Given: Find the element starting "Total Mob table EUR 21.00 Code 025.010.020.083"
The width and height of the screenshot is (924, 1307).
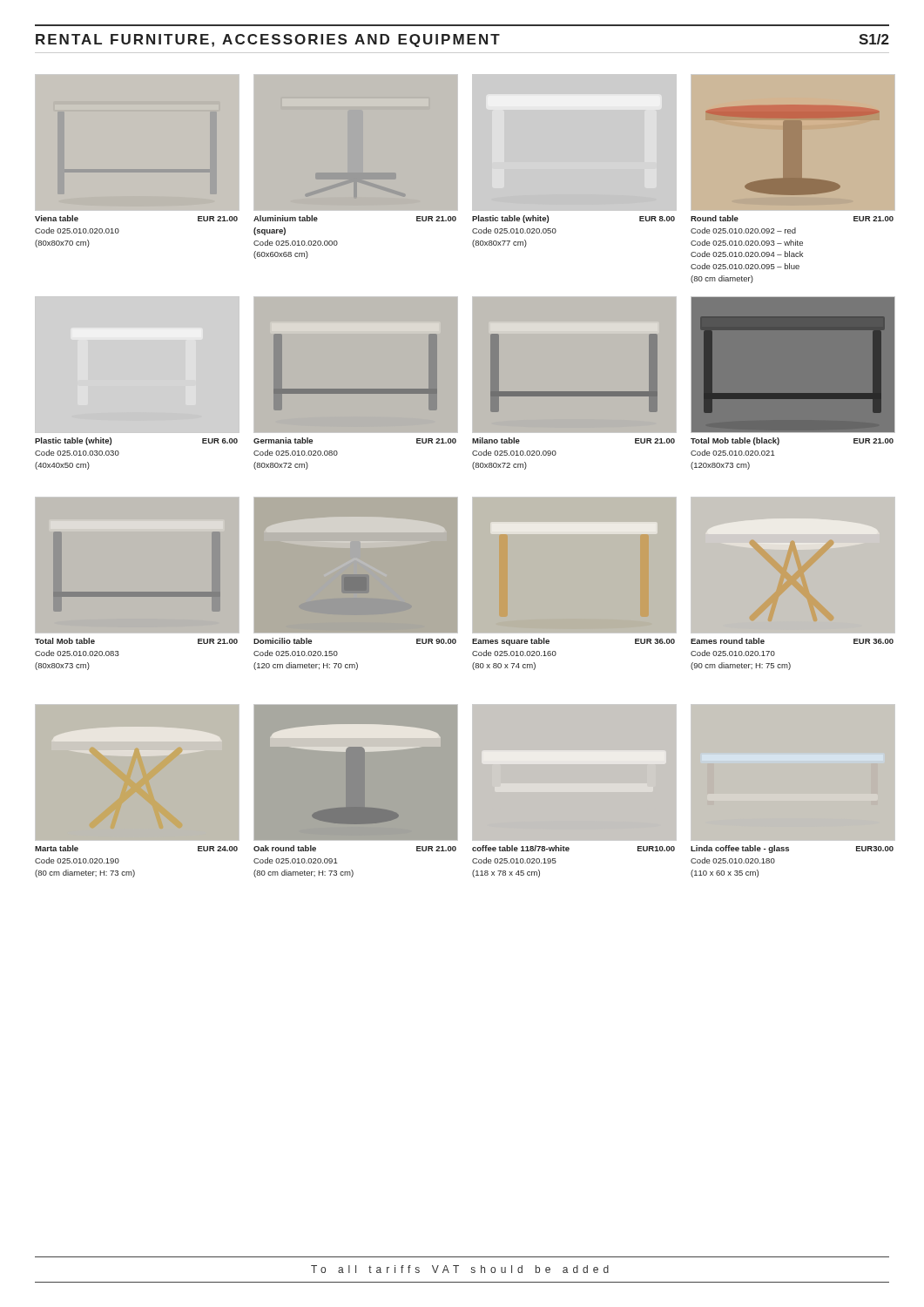Looking at the screenshot, I should 66,640.
